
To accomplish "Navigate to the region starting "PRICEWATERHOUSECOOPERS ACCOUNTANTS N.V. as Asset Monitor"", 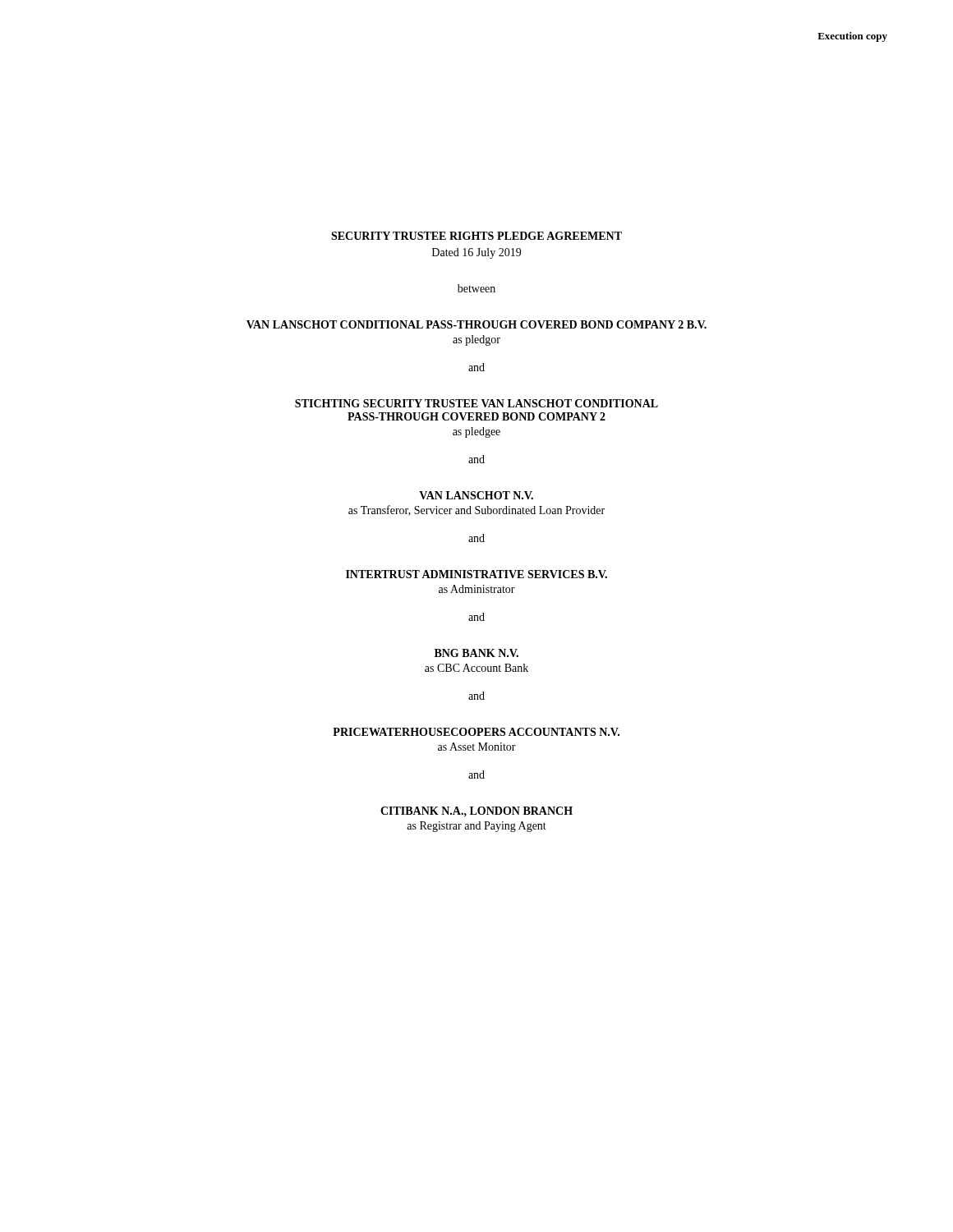I will [x=476, y=740].
